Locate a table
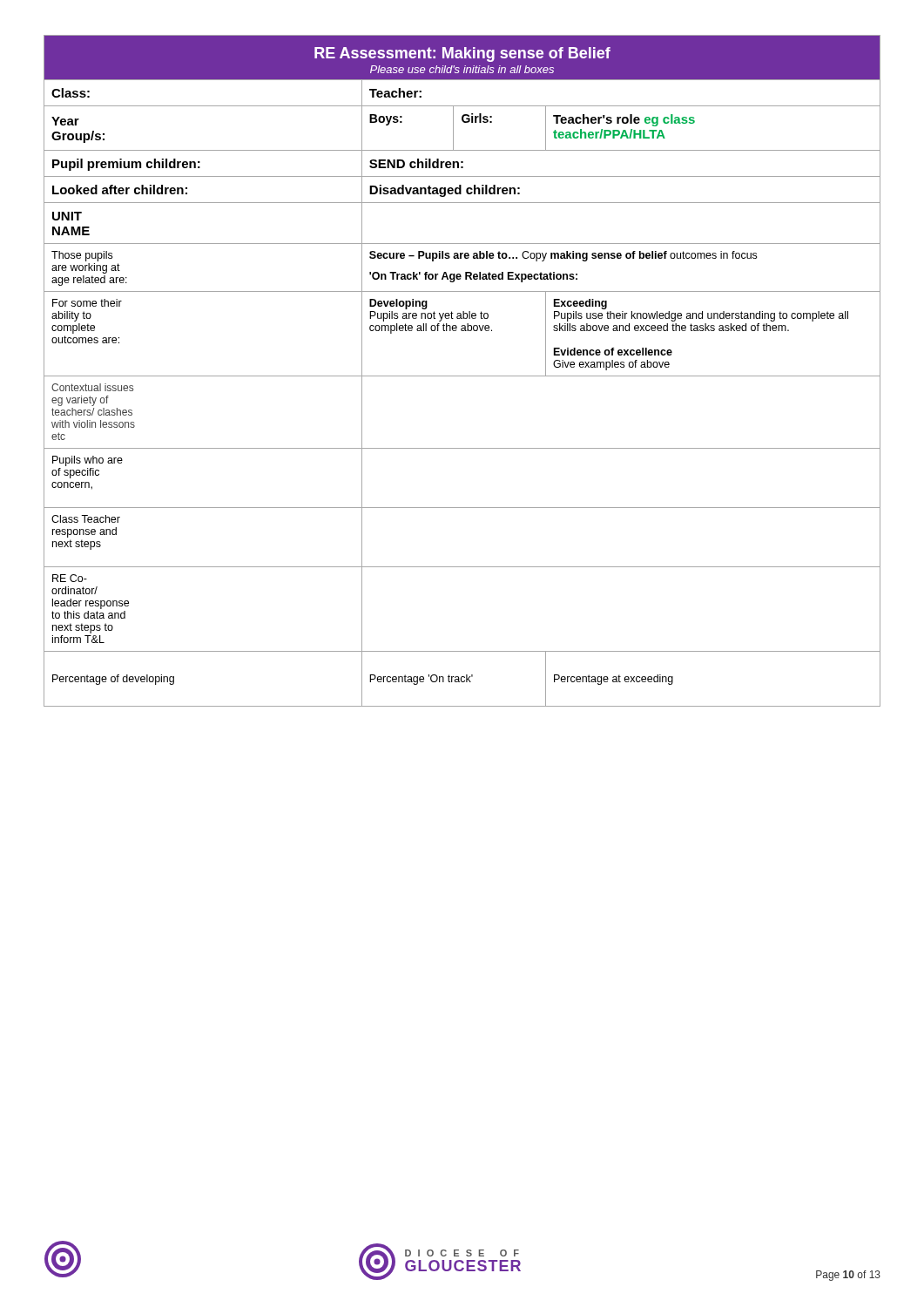The width and height of the screenshot is (924, 1307). click(462, 371)
